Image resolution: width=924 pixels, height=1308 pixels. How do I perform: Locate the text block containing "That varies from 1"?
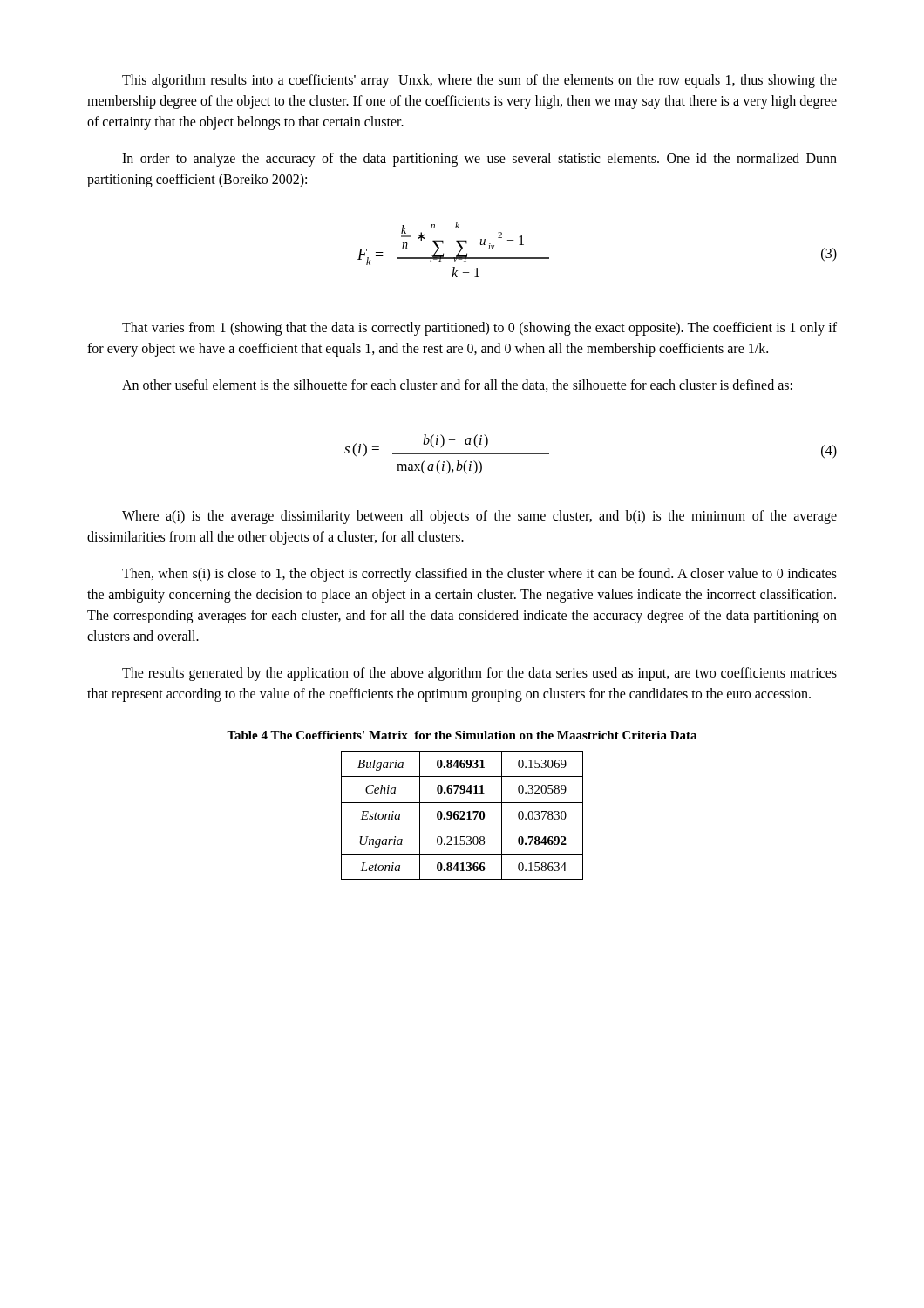point(462,338)
